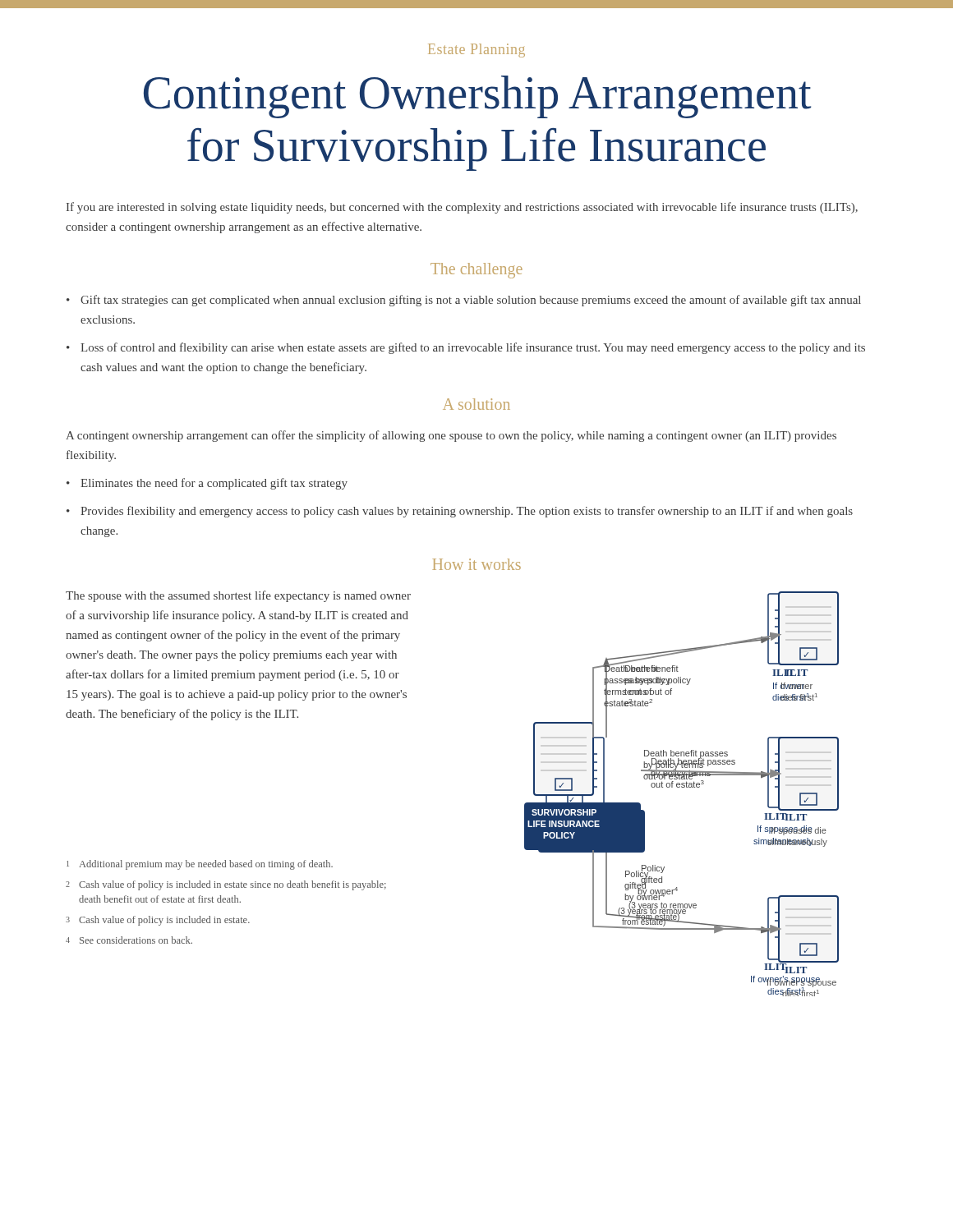The height and width of the screenshot is (1232, 953).
Task: Select the text block starting "A solution"
Action: [x=476, y=404]
